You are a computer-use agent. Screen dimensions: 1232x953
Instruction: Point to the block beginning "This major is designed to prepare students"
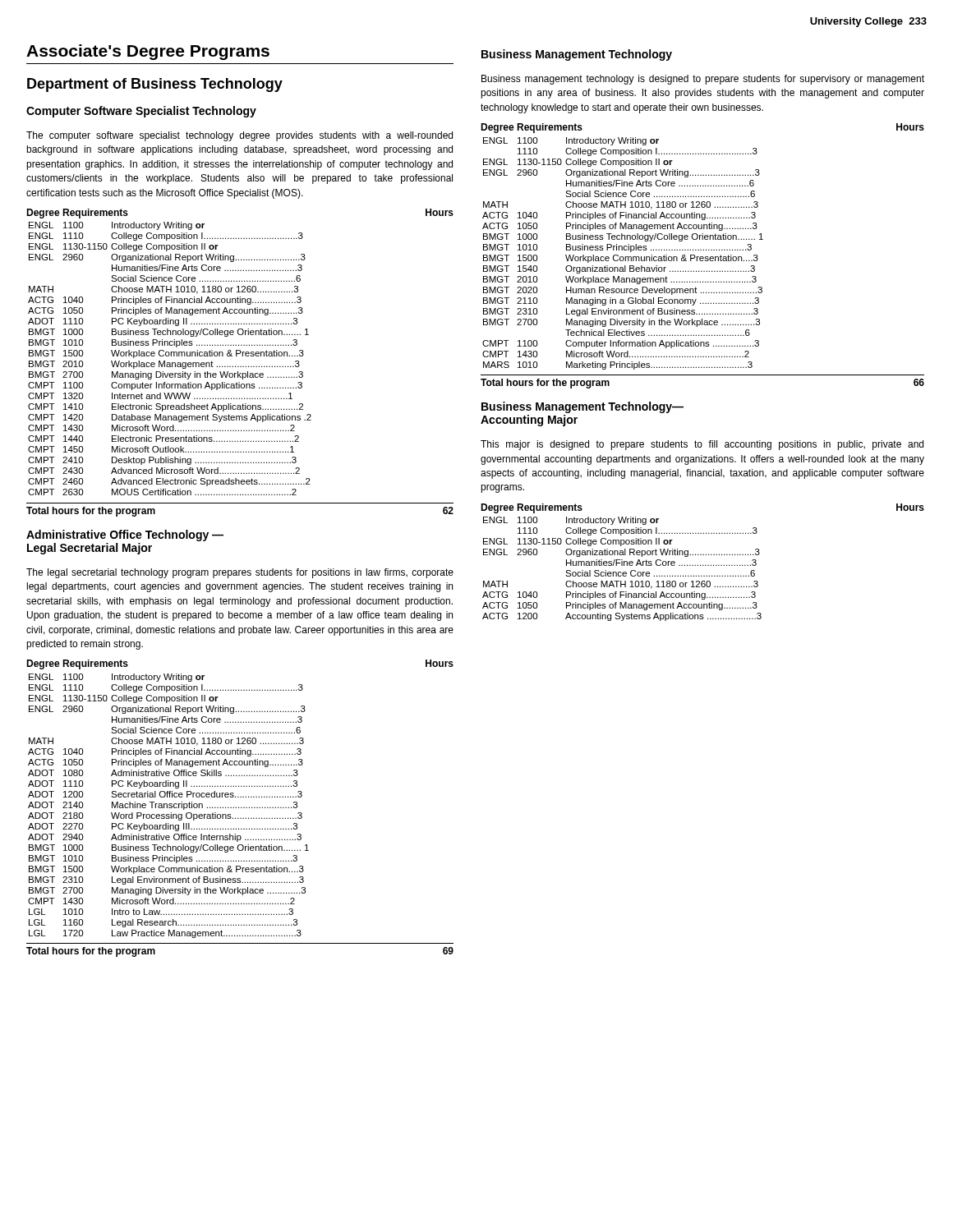coord(702,466)
